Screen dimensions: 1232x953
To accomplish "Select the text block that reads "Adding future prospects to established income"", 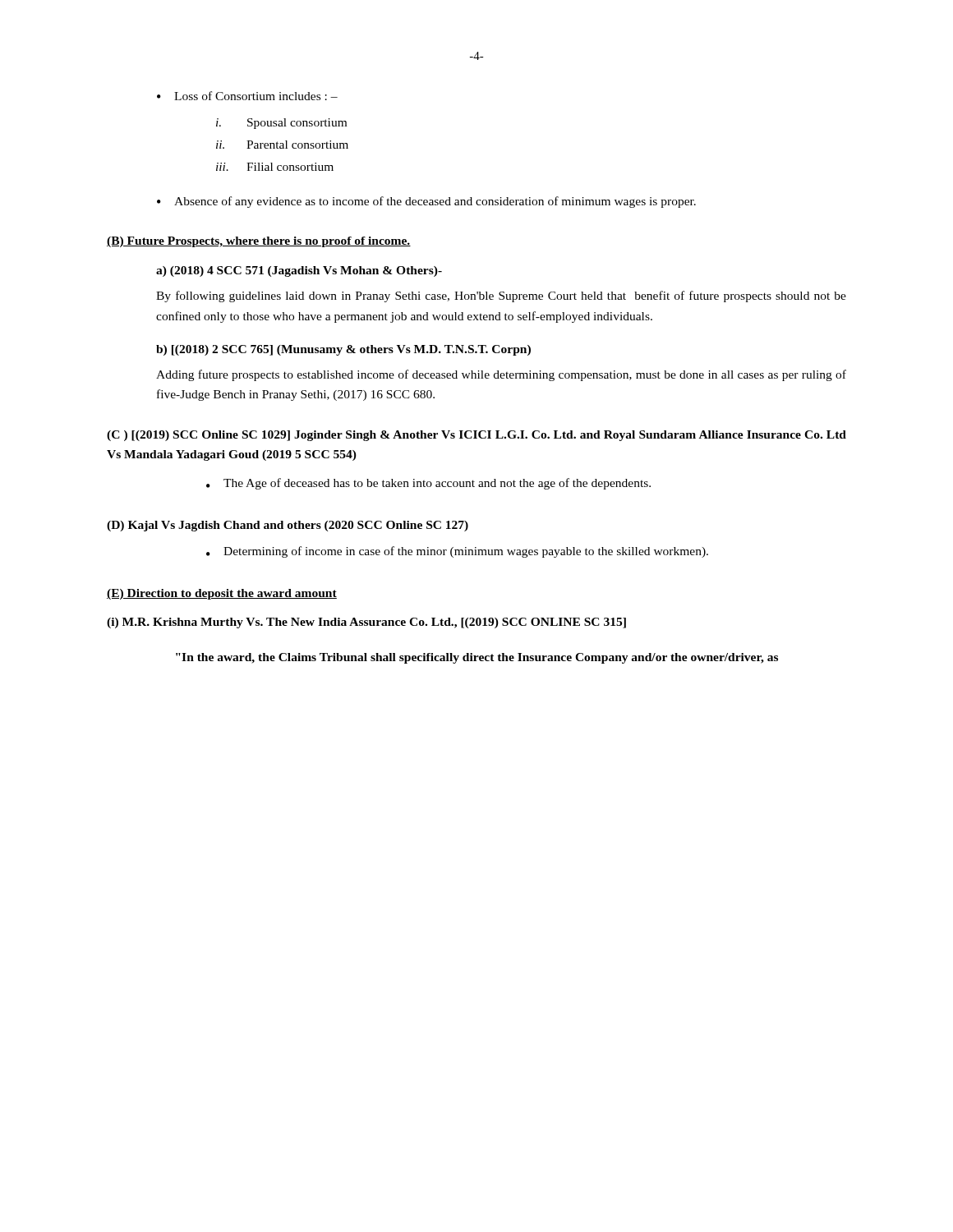I will 501,384.
